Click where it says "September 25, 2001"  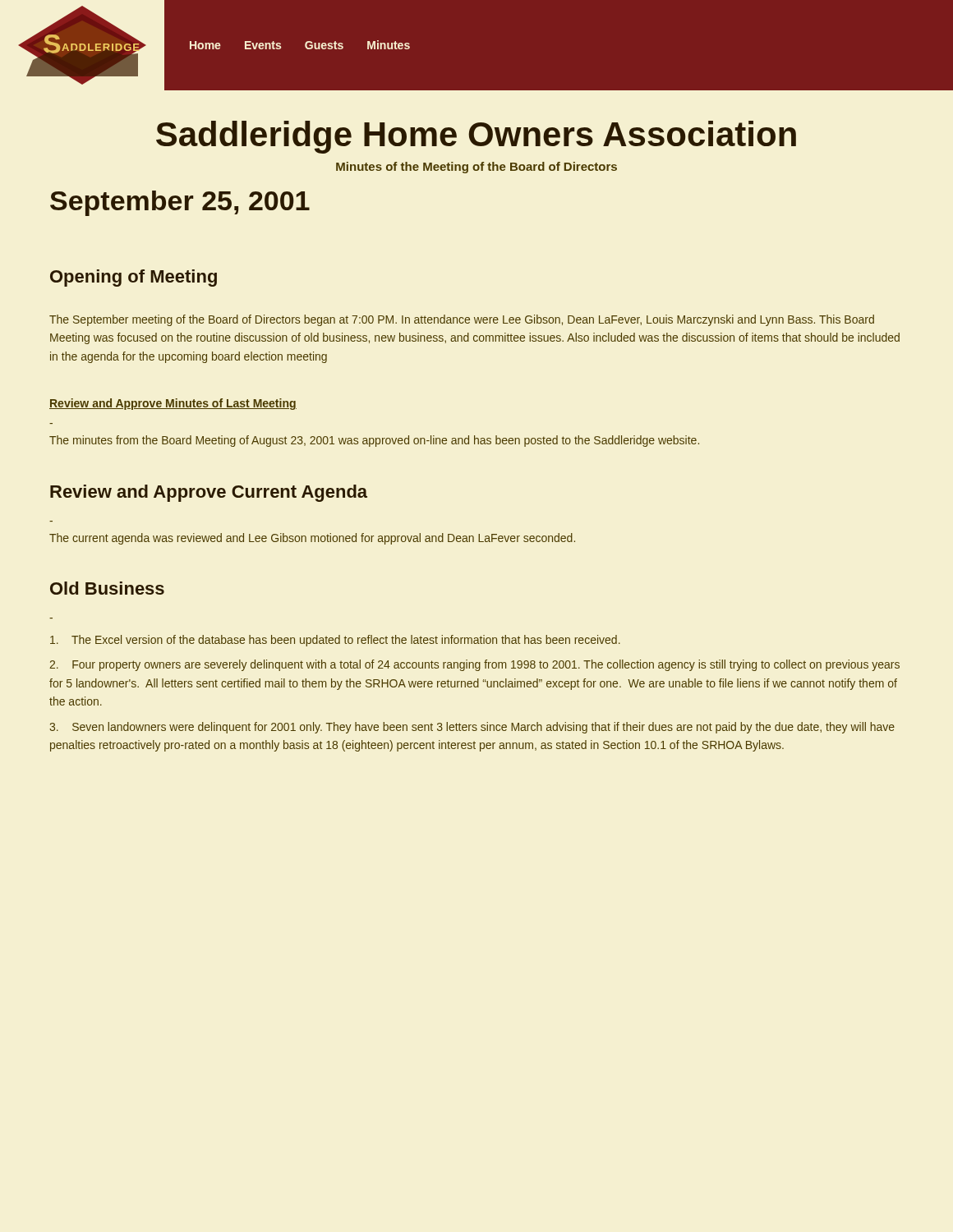tap(180, 200)
